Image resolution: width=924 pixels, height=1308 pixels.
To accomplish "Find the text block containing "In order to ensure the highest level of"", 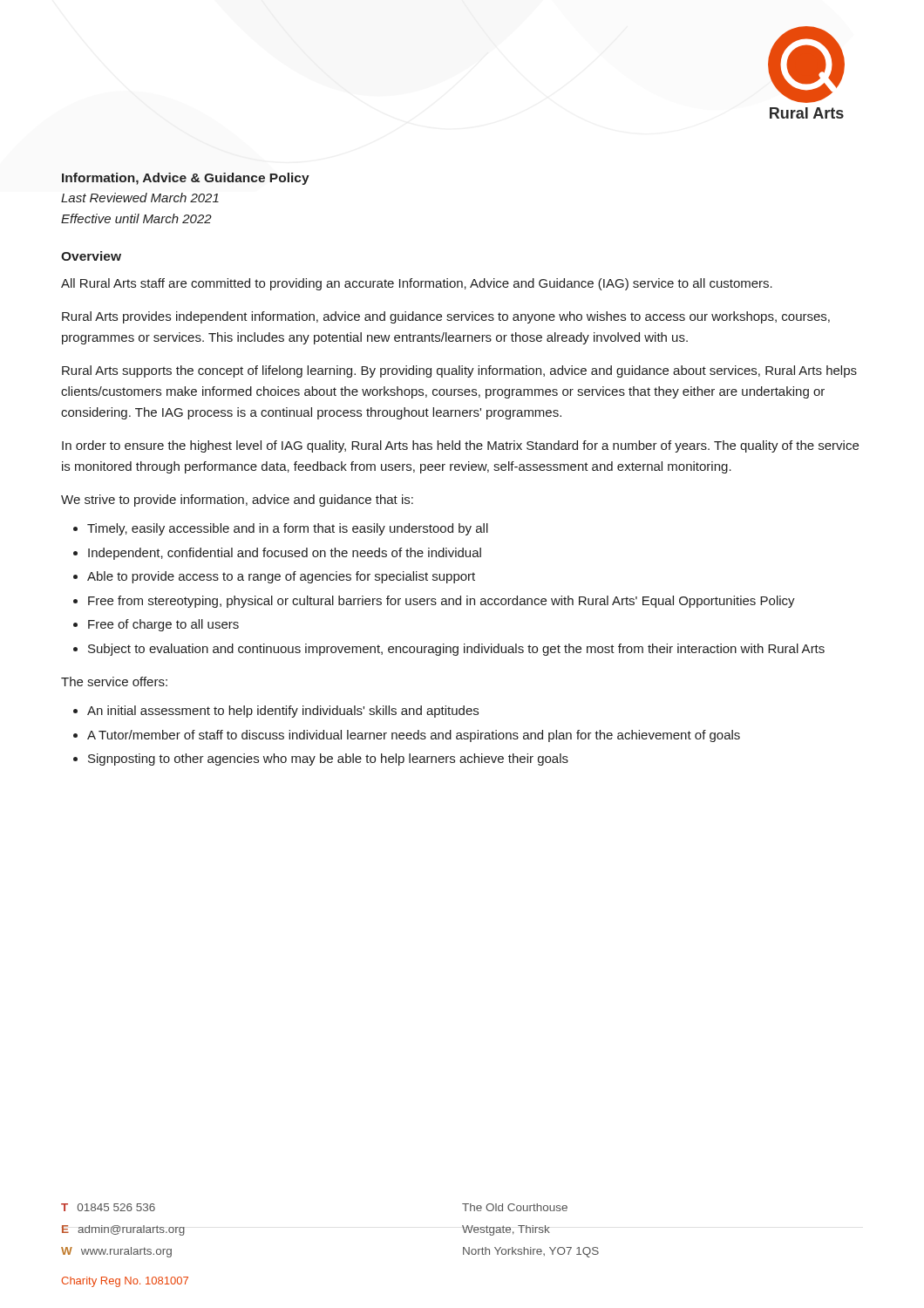I will click(460, 456).
